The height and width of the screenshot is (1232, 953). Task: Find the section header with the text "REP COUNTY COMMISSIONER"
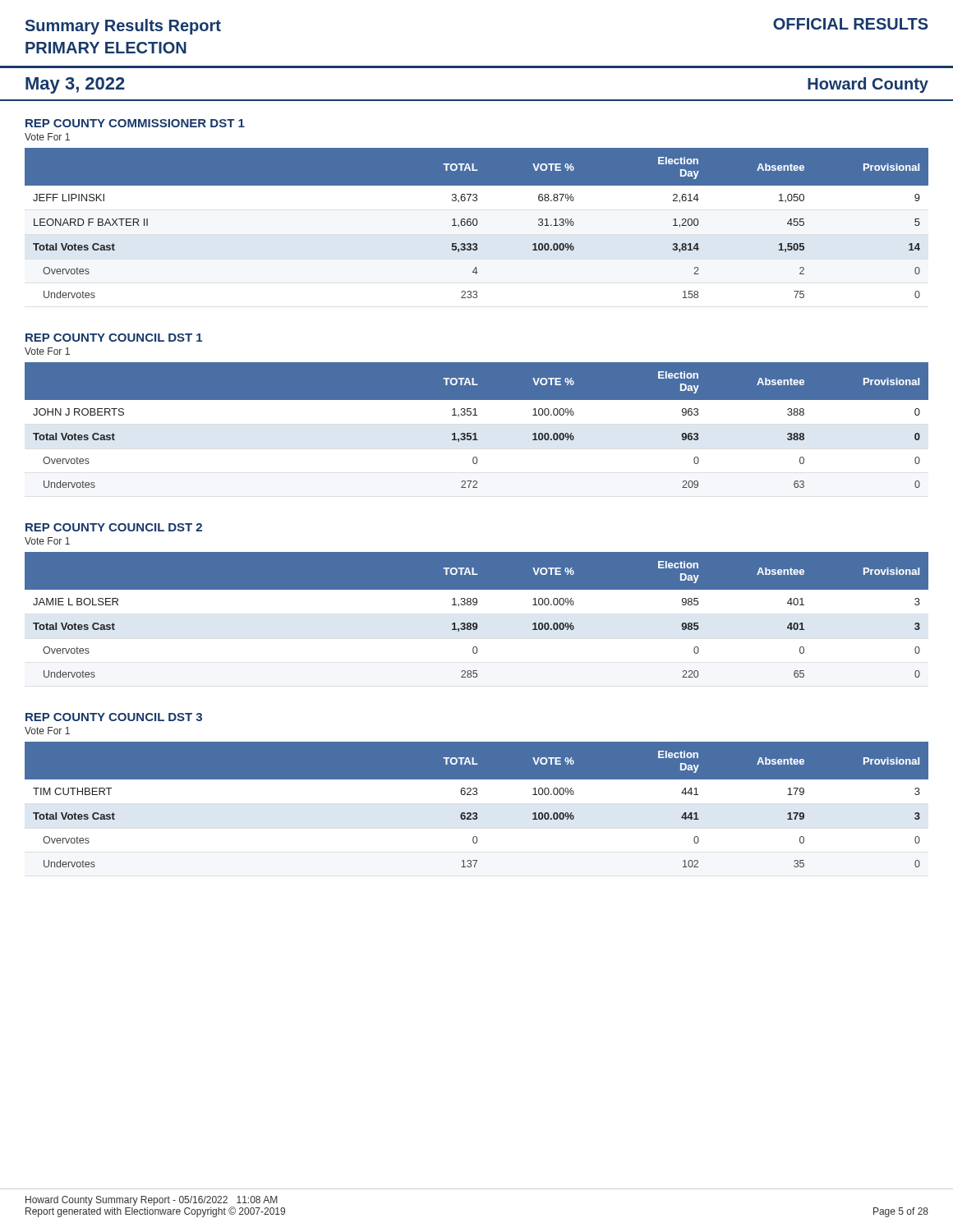tap(476, 211)
